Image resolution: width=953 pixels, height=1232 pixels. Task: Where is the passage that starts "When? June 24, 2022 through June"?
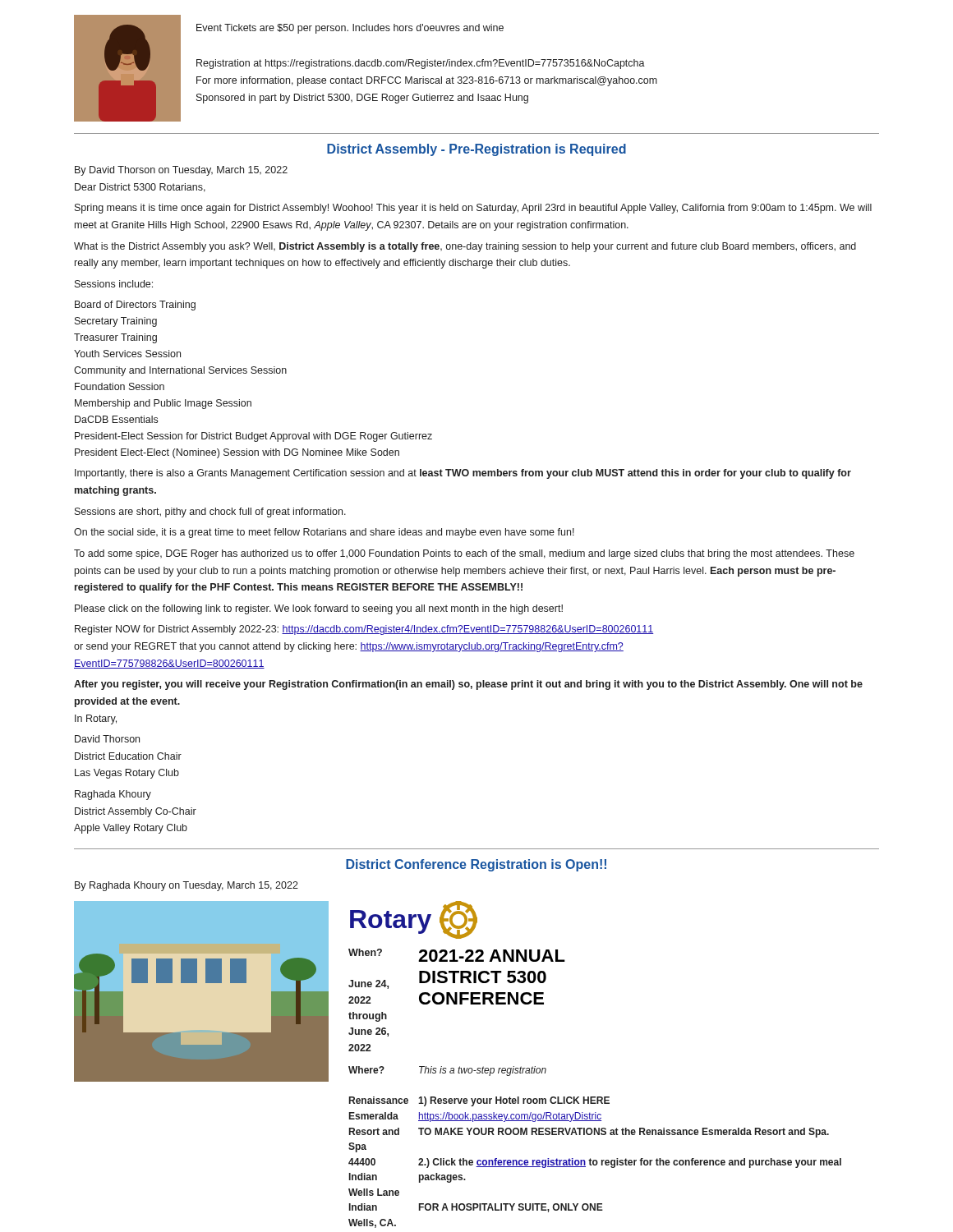pos(457,1001)
